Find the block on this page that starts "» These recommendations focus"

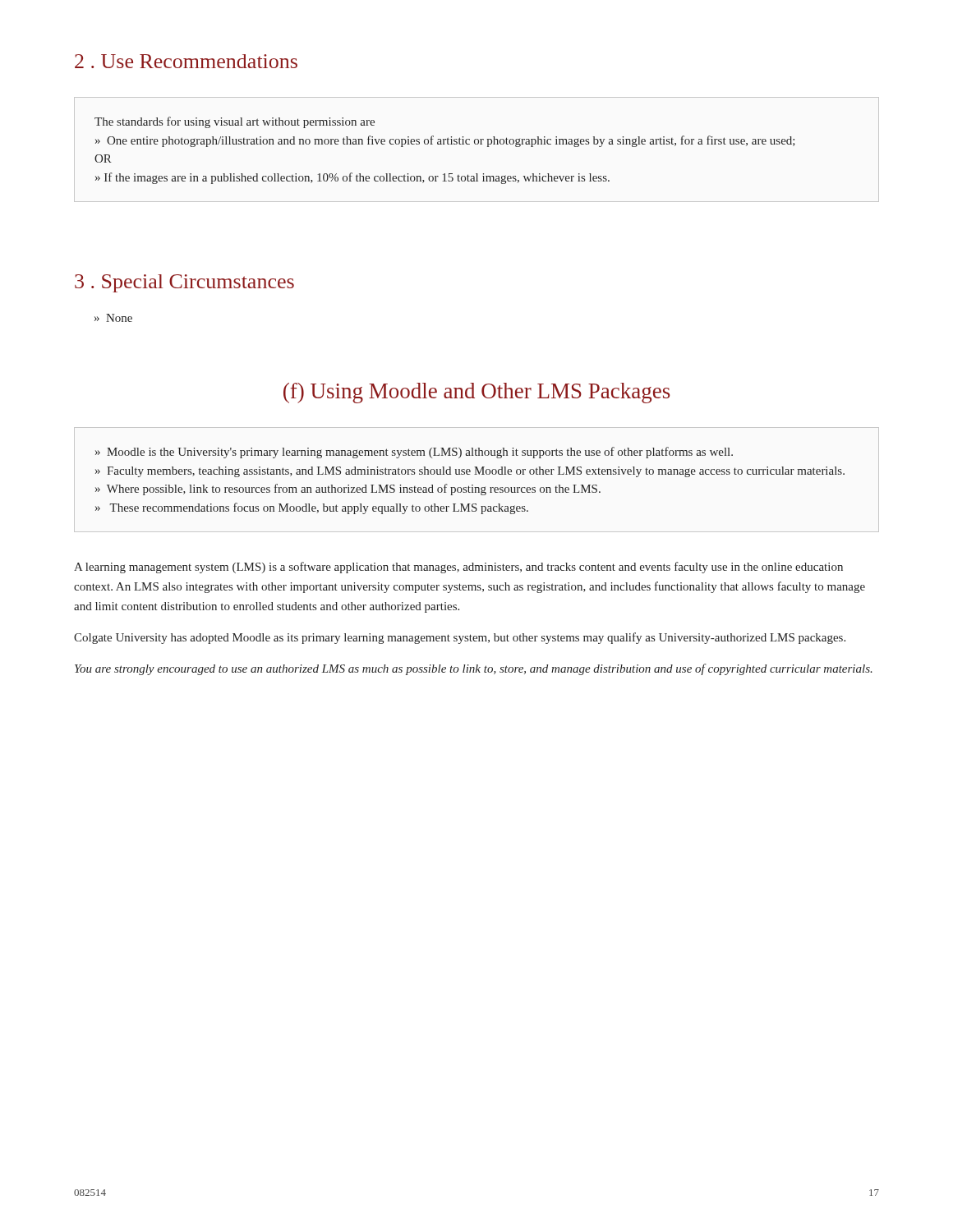point(476,508)
